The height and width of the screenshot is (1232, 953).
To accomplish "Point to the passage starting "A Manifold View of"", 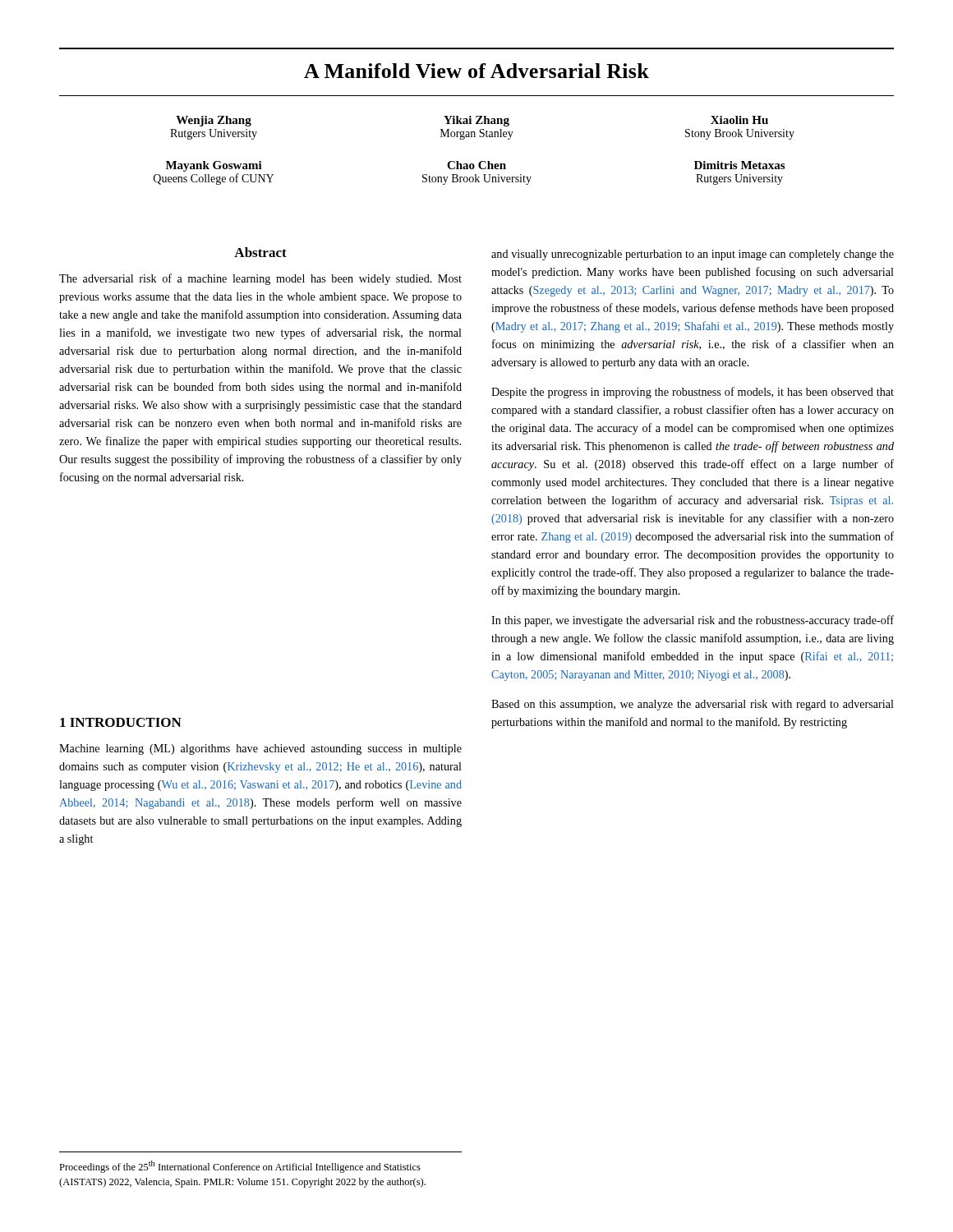I will [476, 71].
